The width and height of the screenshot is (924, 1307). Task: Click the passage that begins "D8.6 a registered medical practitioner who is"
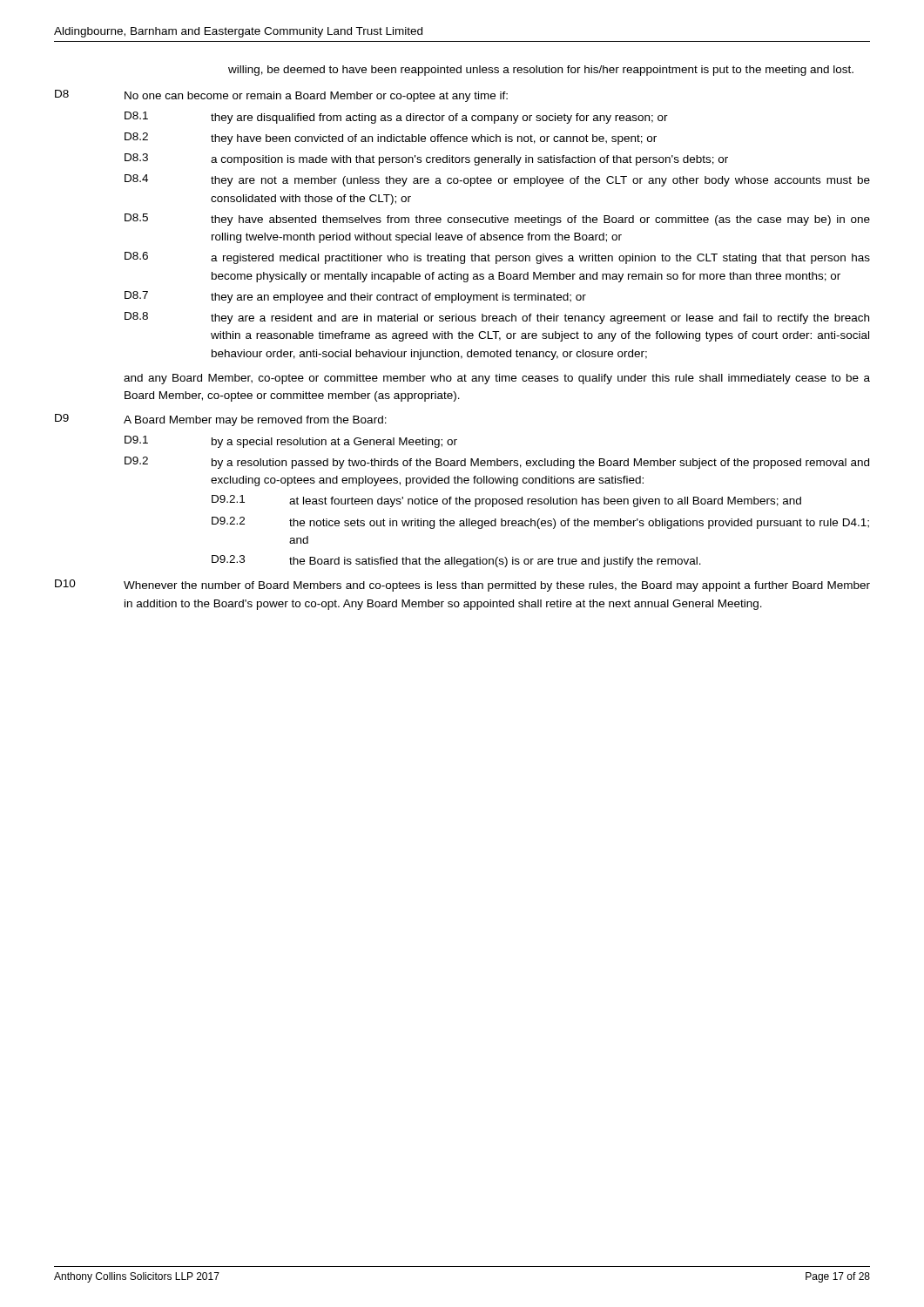497,267
